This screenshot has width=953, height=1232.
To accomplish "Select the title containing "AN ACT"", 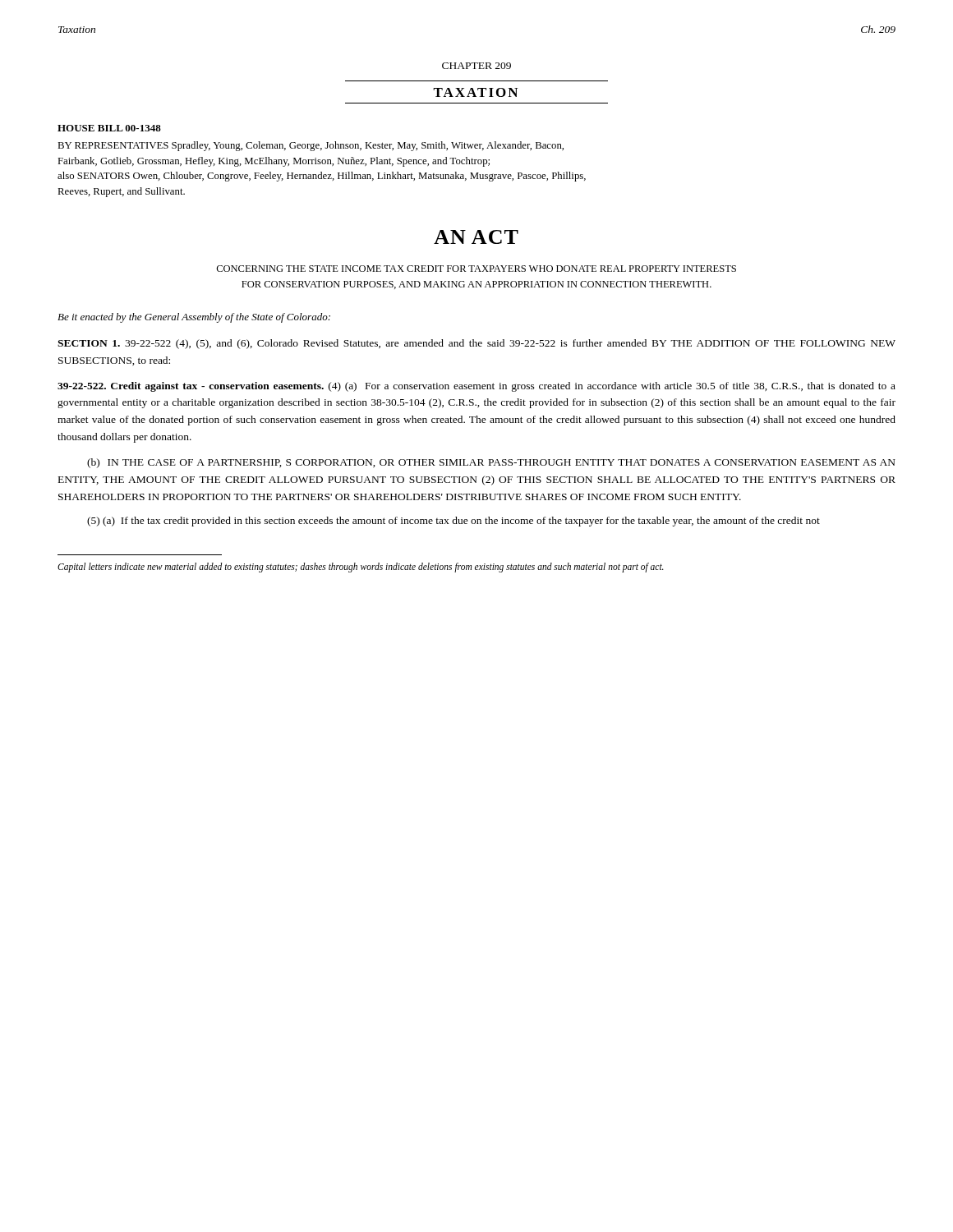I will (x=476, y=237).
